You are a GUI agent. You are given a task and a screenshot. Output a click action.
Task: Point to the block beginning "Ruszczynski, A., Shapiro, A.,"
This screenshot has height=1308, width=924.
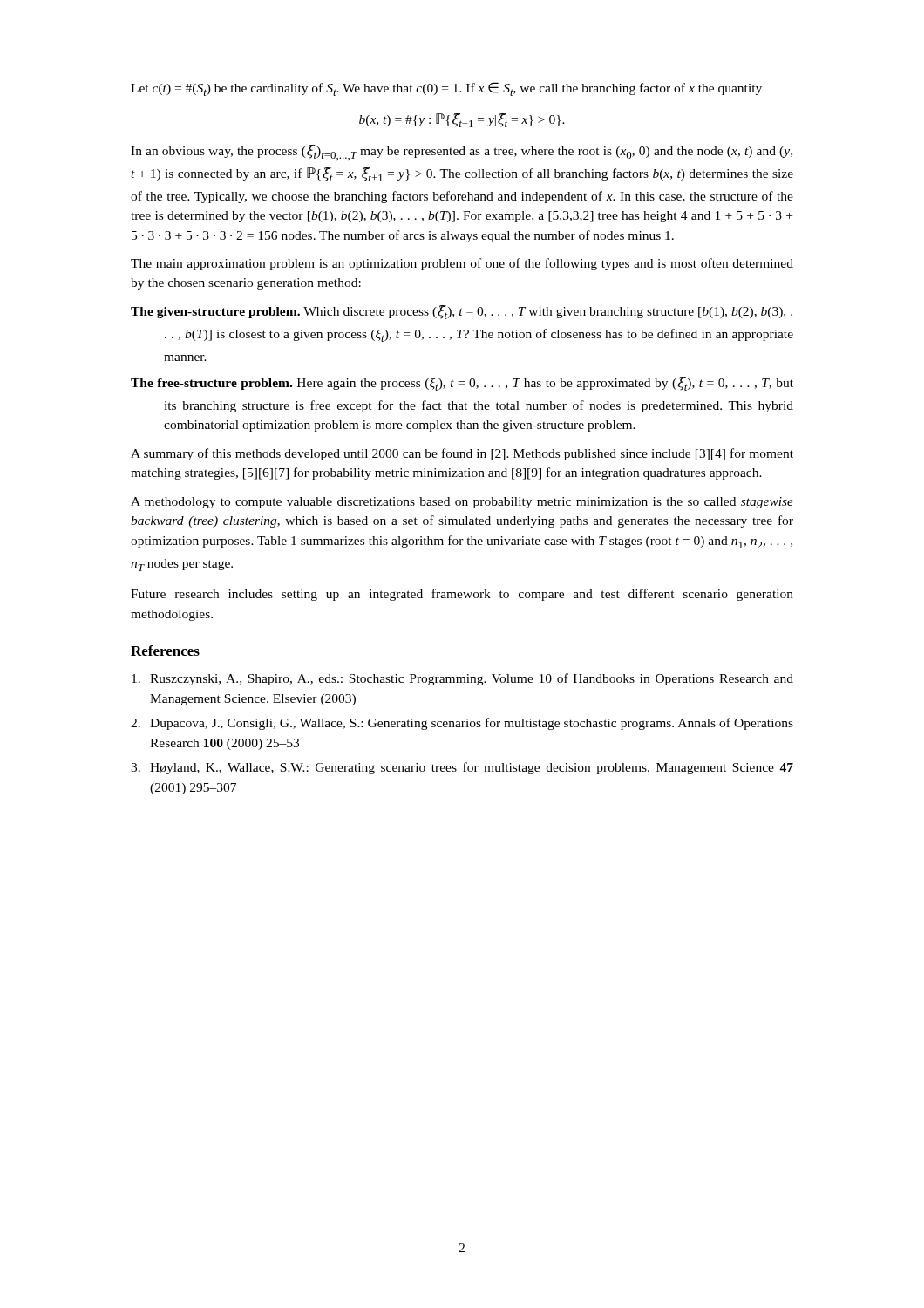[x=462, y=689]
